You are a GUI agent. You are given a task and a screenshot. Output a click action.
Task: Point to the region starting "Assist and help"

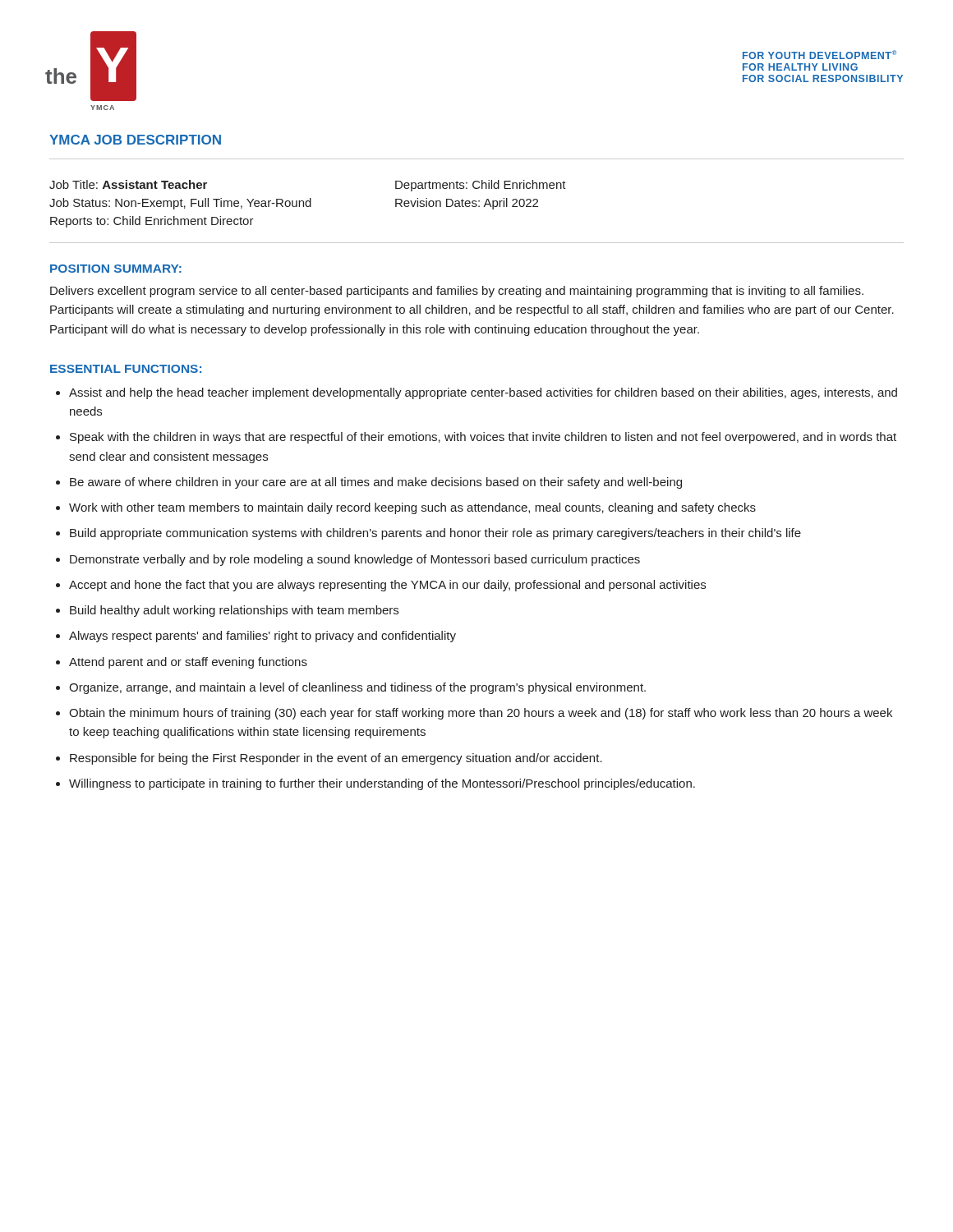pos(483,402)
